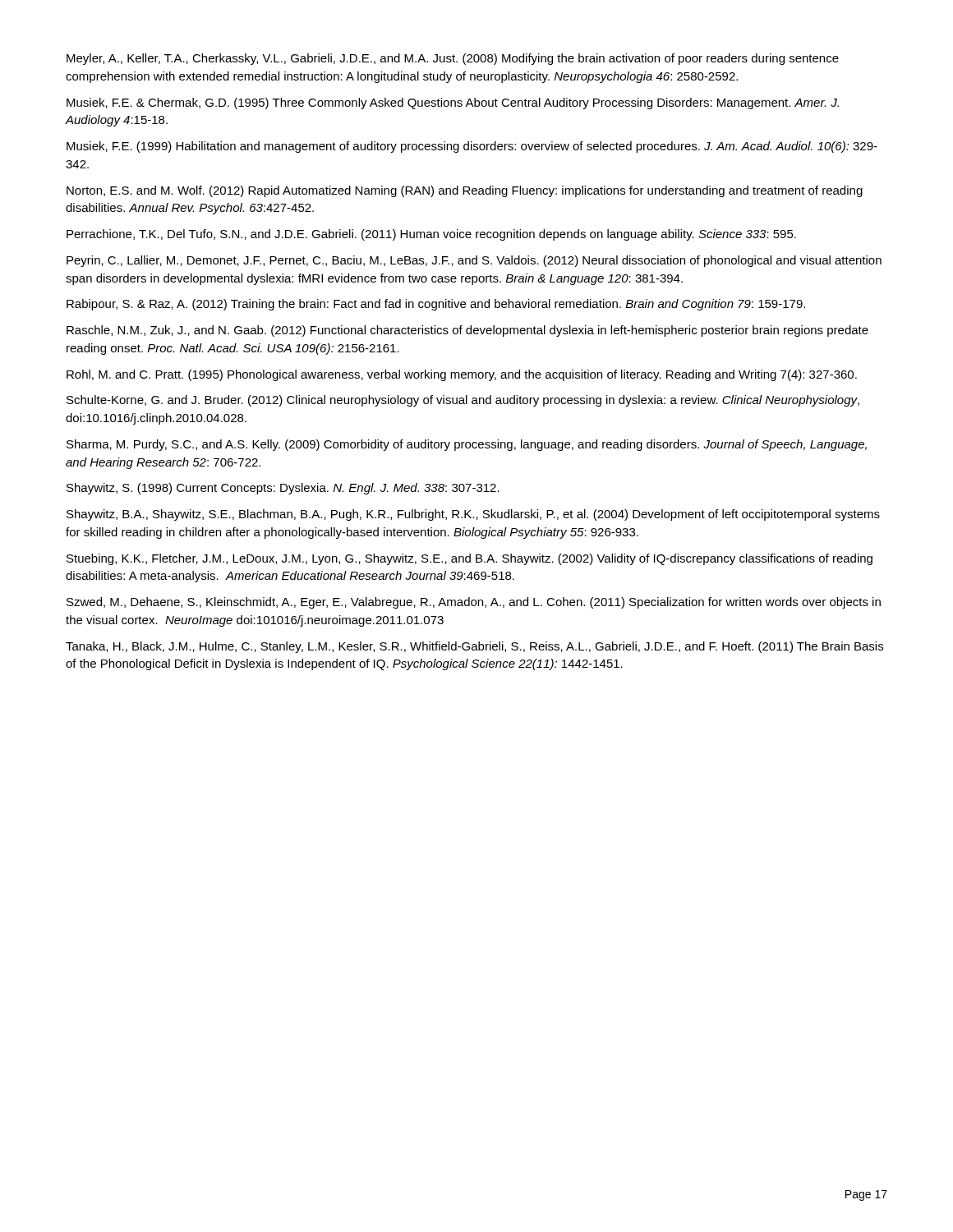Locate the block of text that opens with "Shaywitz, B.A., Shaywitz, S.E., Blachman, B.A., Pugh,"
This screenshot has width=953, height=1232.
point(473,523)
